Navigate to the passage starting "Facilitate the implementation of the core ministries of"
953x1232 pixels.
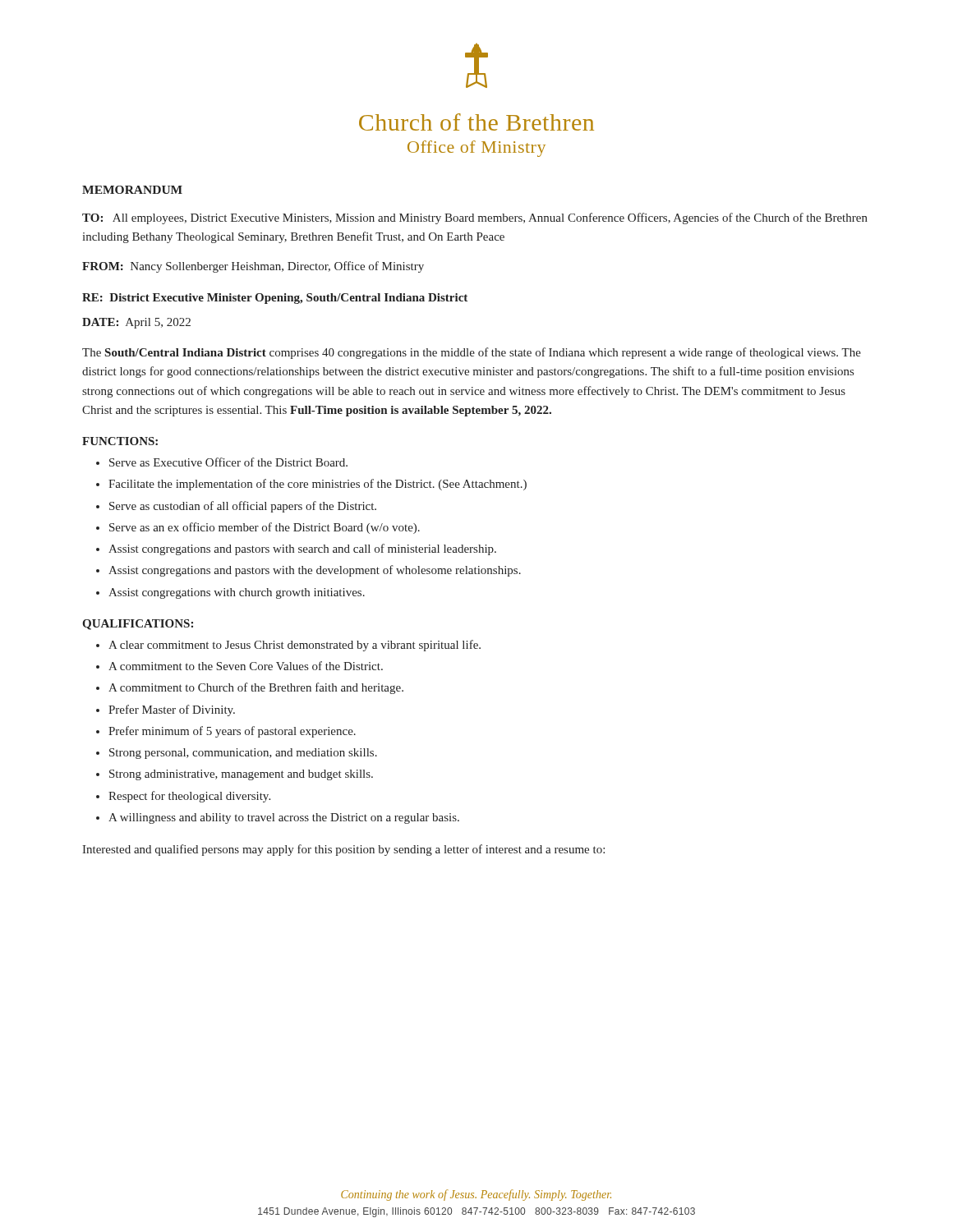pos(318,484)
